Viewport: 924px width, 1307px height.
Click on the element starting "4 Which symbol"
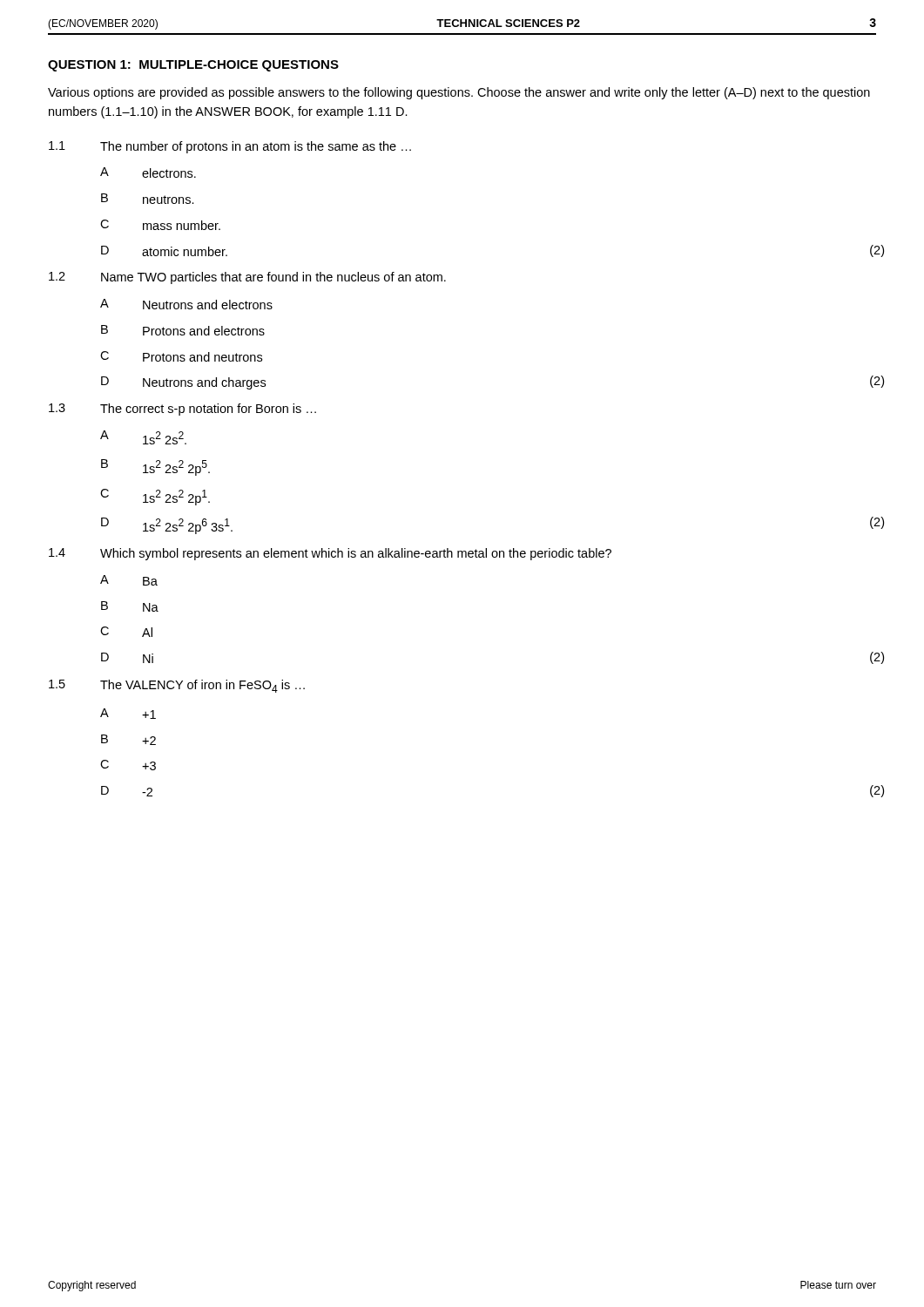[x=462, y=554]
